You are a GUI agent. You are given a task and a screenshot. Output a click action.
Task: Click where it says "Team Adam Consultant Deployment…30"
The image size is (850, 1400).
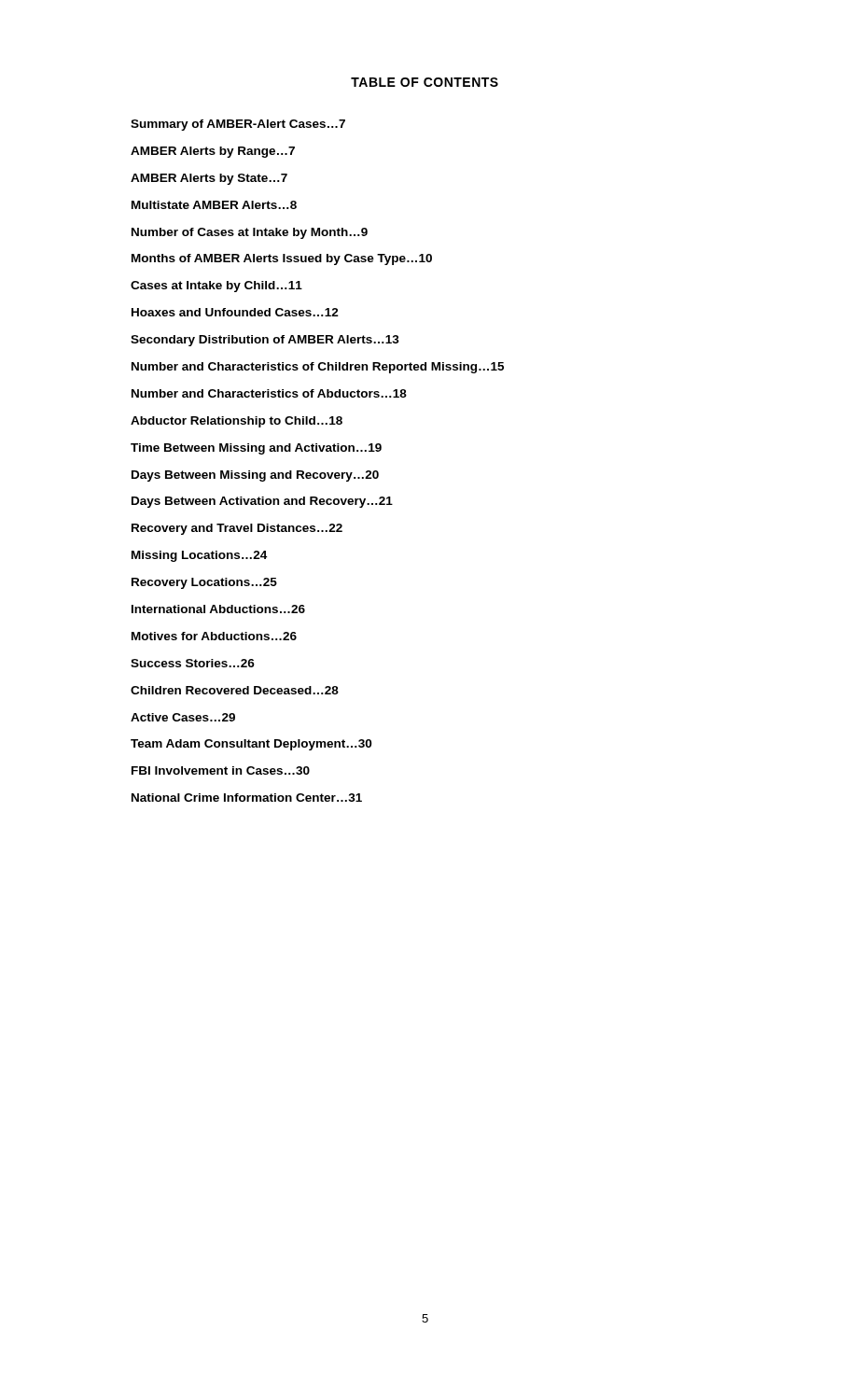[x=251, y=744]
